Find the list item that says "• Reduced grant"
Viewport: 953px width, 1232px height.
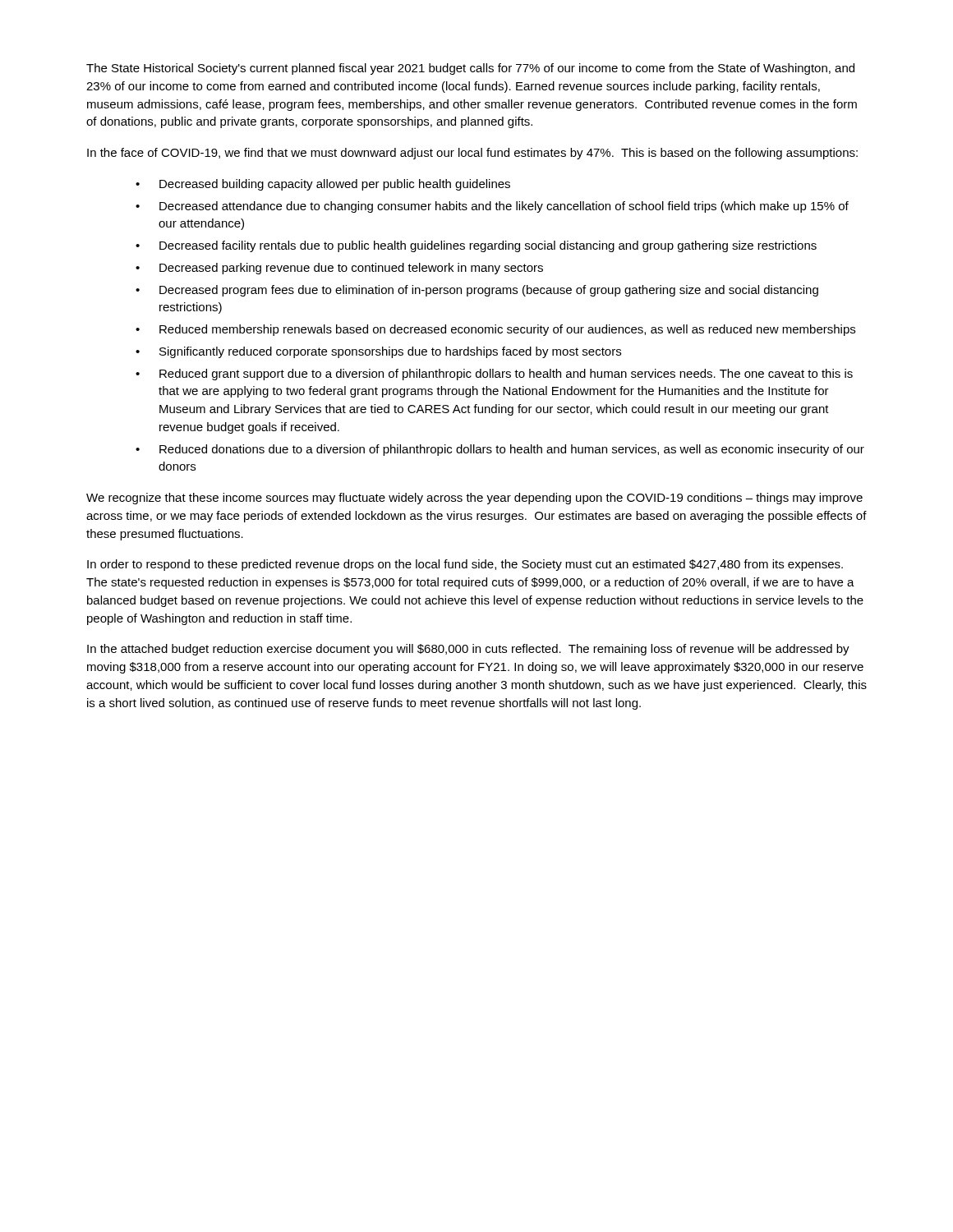click(501, 400)
